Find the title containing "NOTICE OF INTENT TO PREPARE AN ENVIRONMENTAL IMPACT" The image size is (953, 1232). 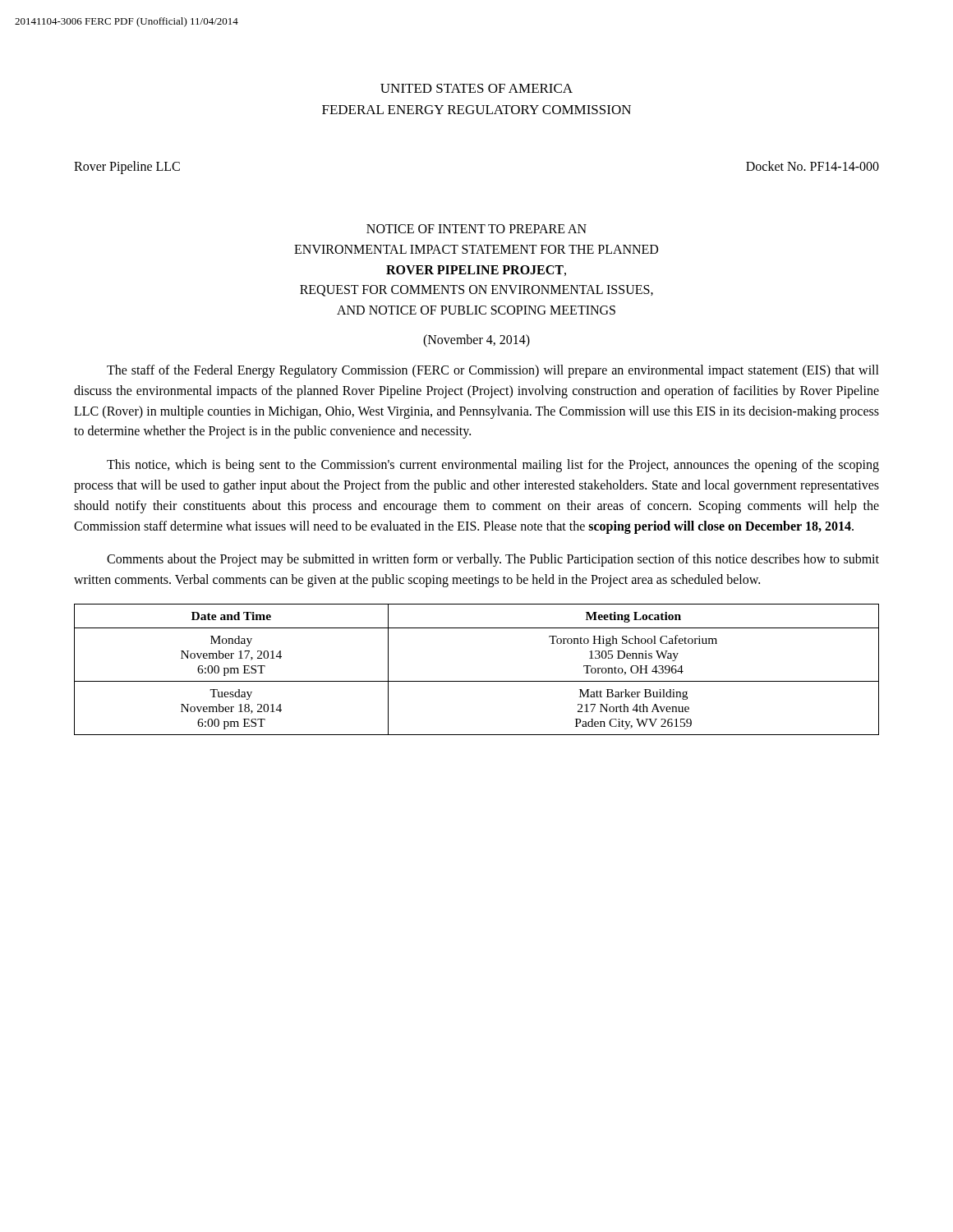[476, 270]
